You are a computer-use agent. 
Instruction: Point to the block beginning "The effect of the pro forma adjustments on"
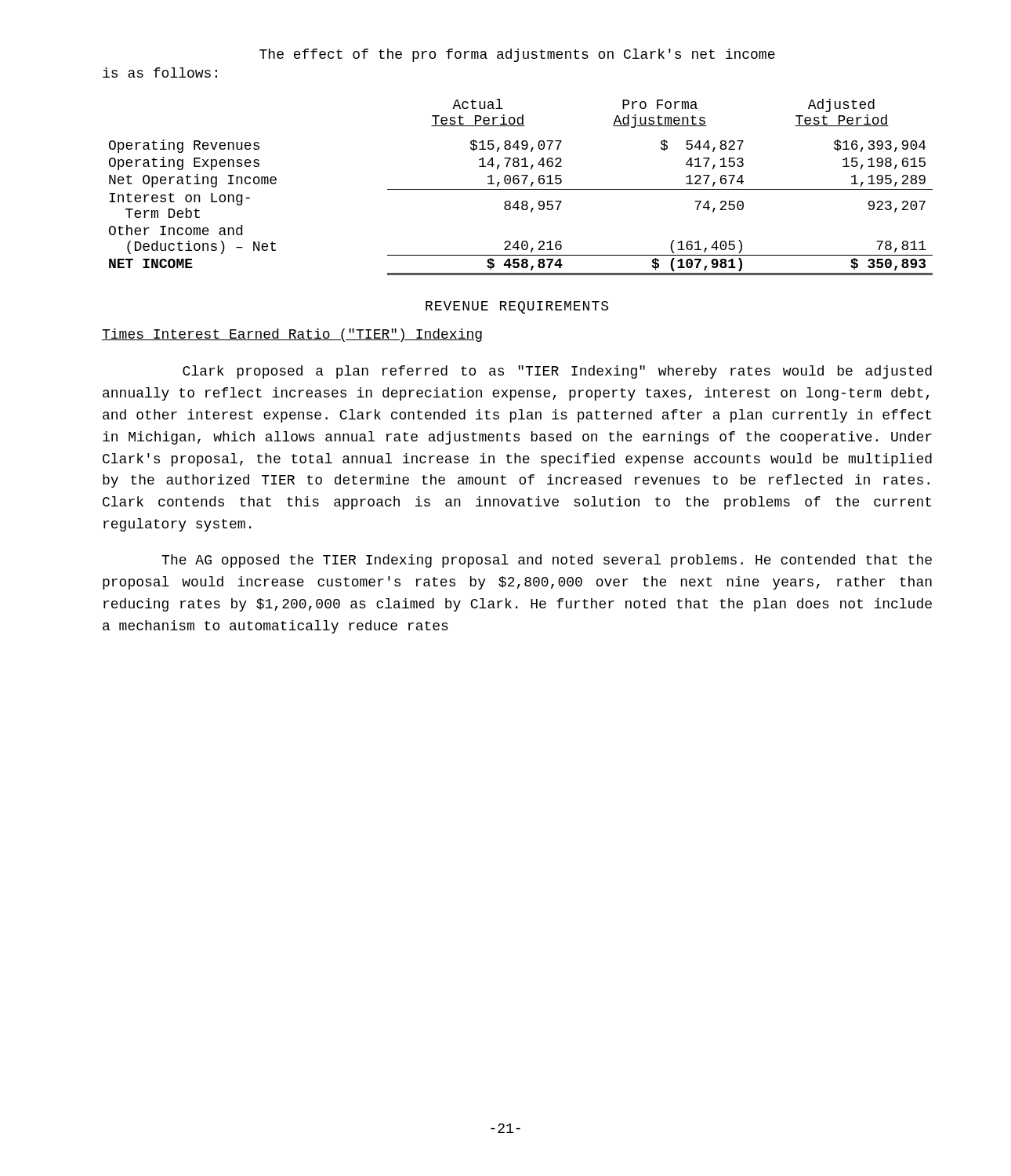click(517, 55)
